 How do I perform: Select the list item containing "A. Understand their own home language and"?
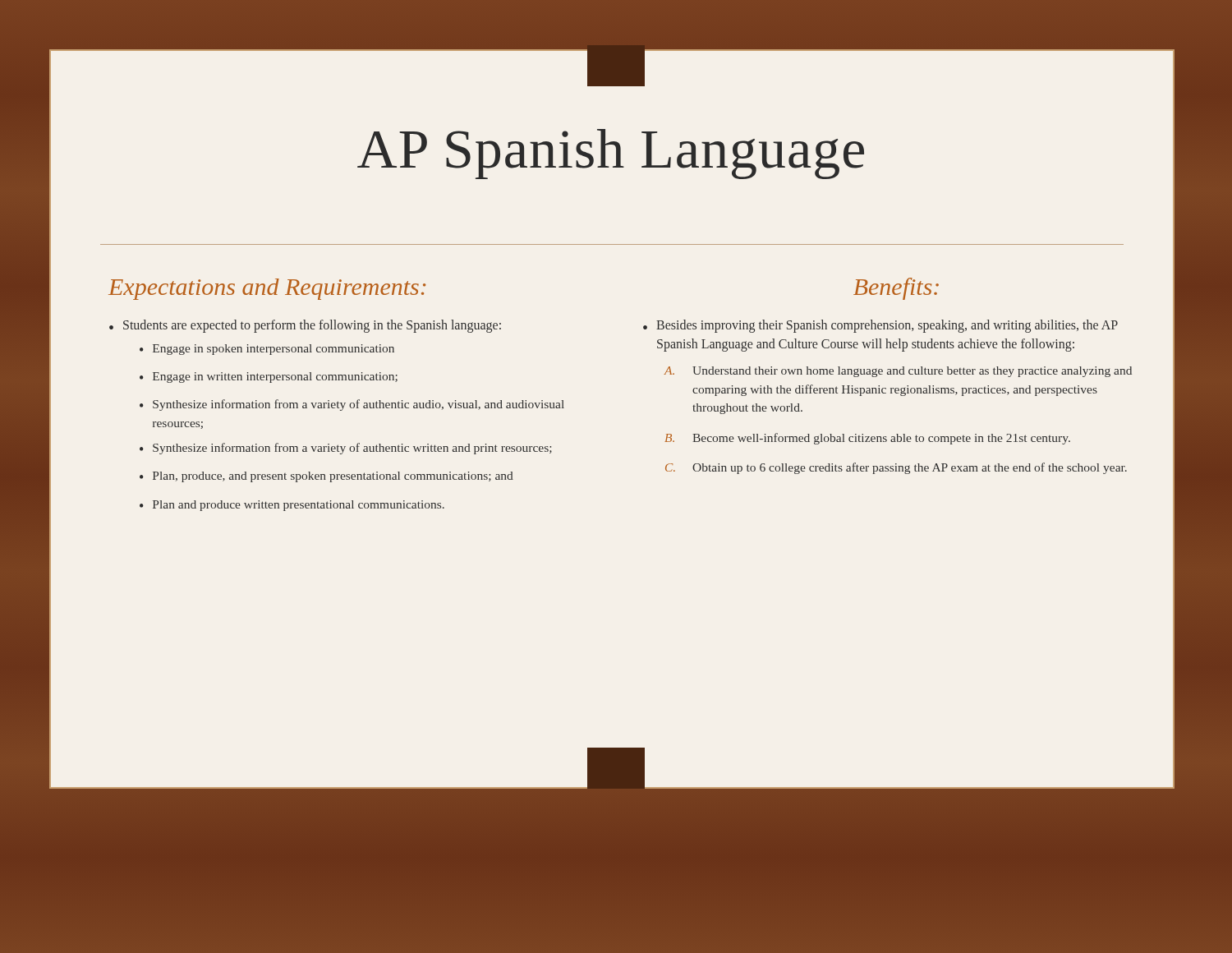click(908, 389)
